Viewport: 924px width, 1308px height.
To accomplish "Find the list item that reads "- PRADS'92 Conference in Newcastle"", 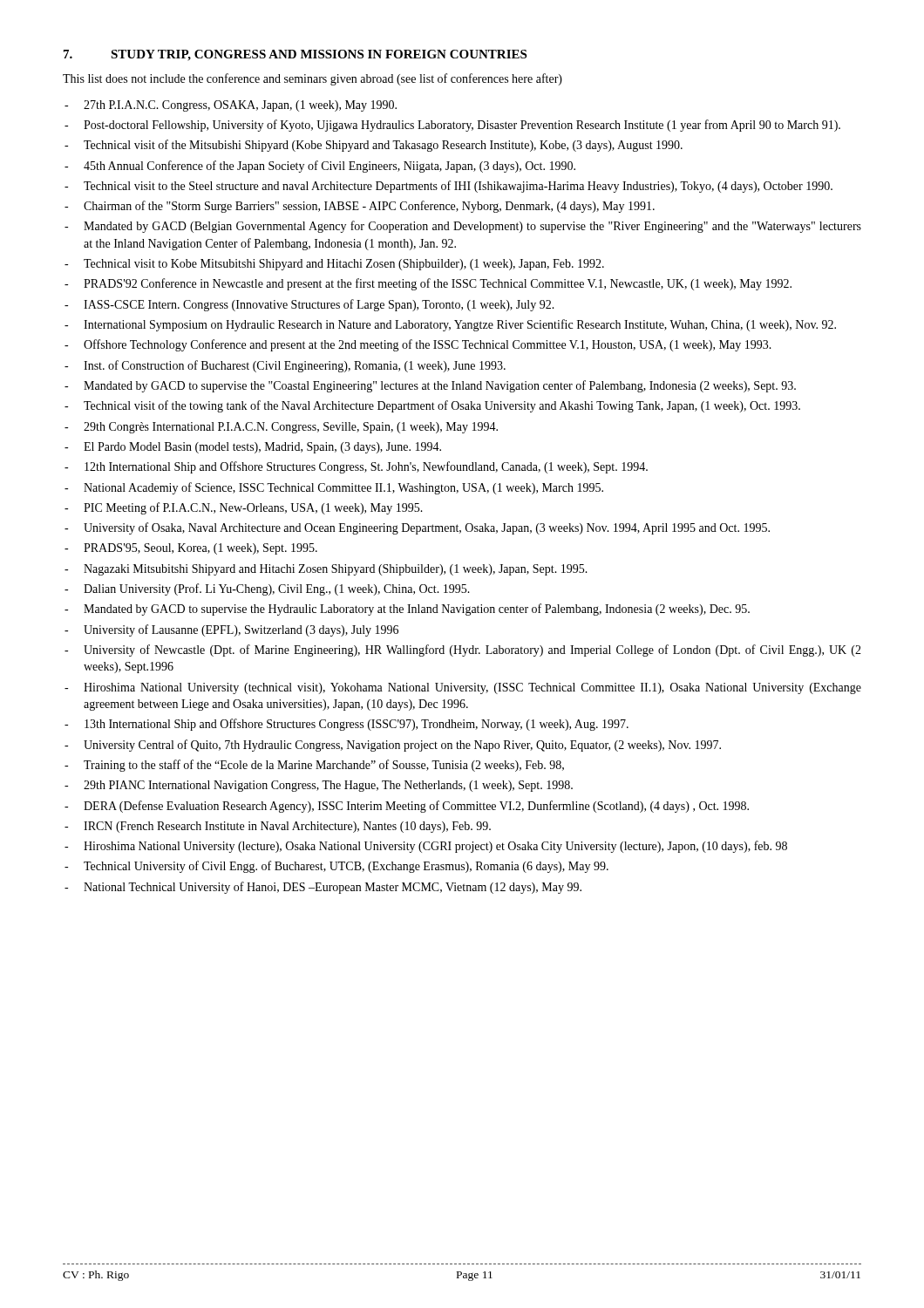I will [x=462, y=284].
